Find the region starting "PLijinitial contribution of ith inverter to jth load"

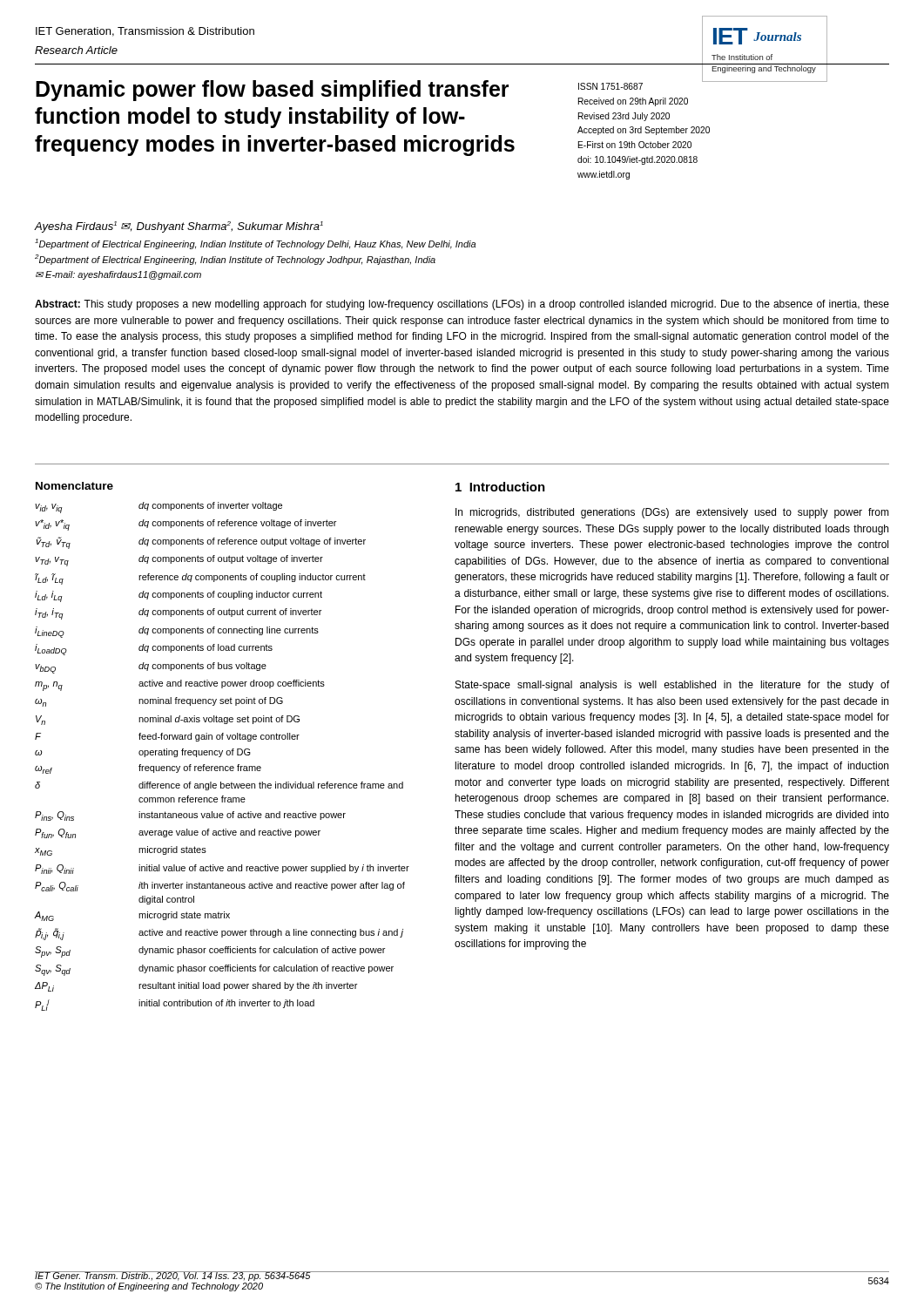(x=233, y=1006)
